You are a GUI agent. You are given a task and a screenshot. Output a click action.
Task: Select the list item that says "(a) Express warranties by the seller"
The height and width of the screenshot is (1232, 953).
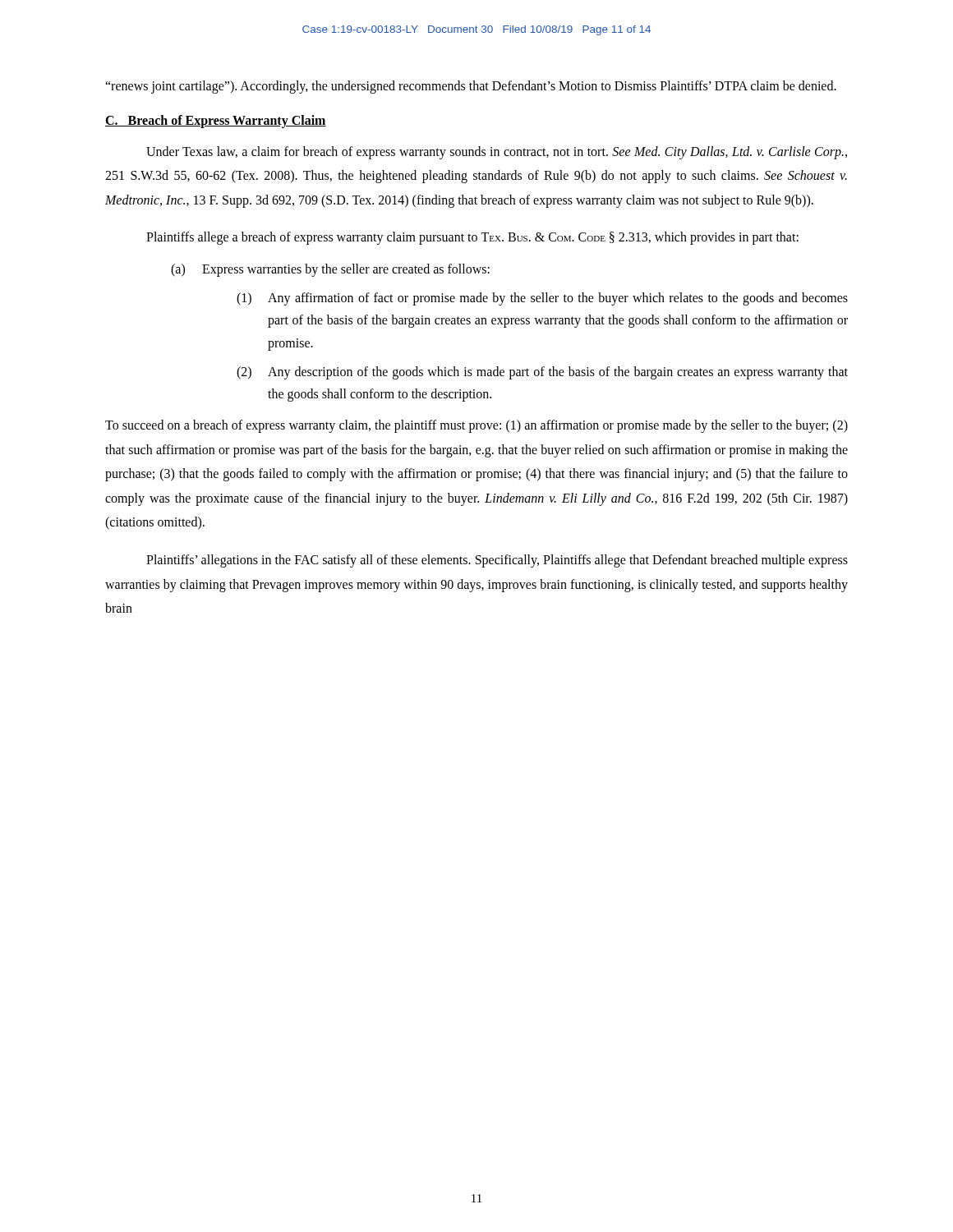[330, 270]
